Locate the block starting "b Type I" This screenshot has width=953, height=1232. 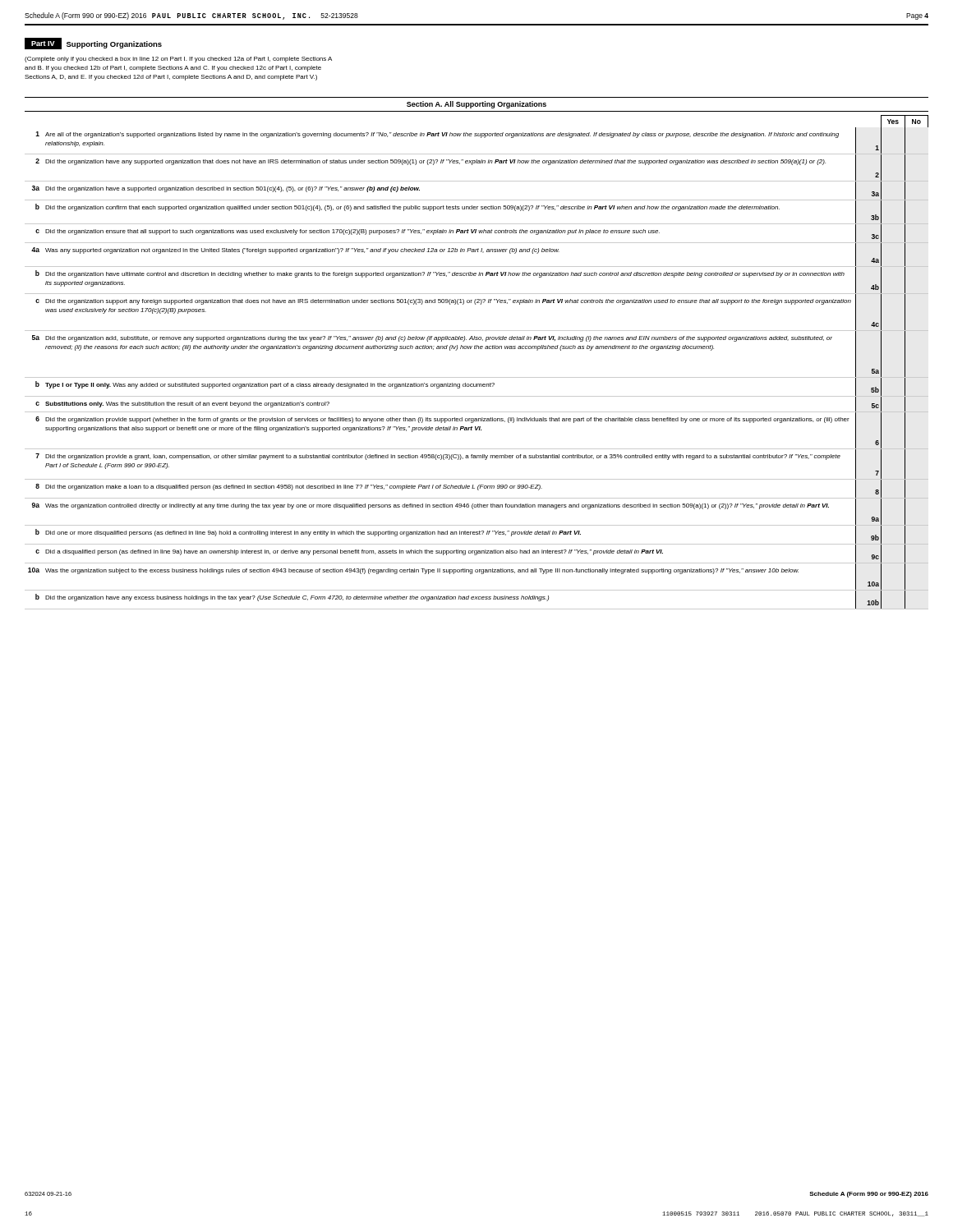[x=476, y=387]
